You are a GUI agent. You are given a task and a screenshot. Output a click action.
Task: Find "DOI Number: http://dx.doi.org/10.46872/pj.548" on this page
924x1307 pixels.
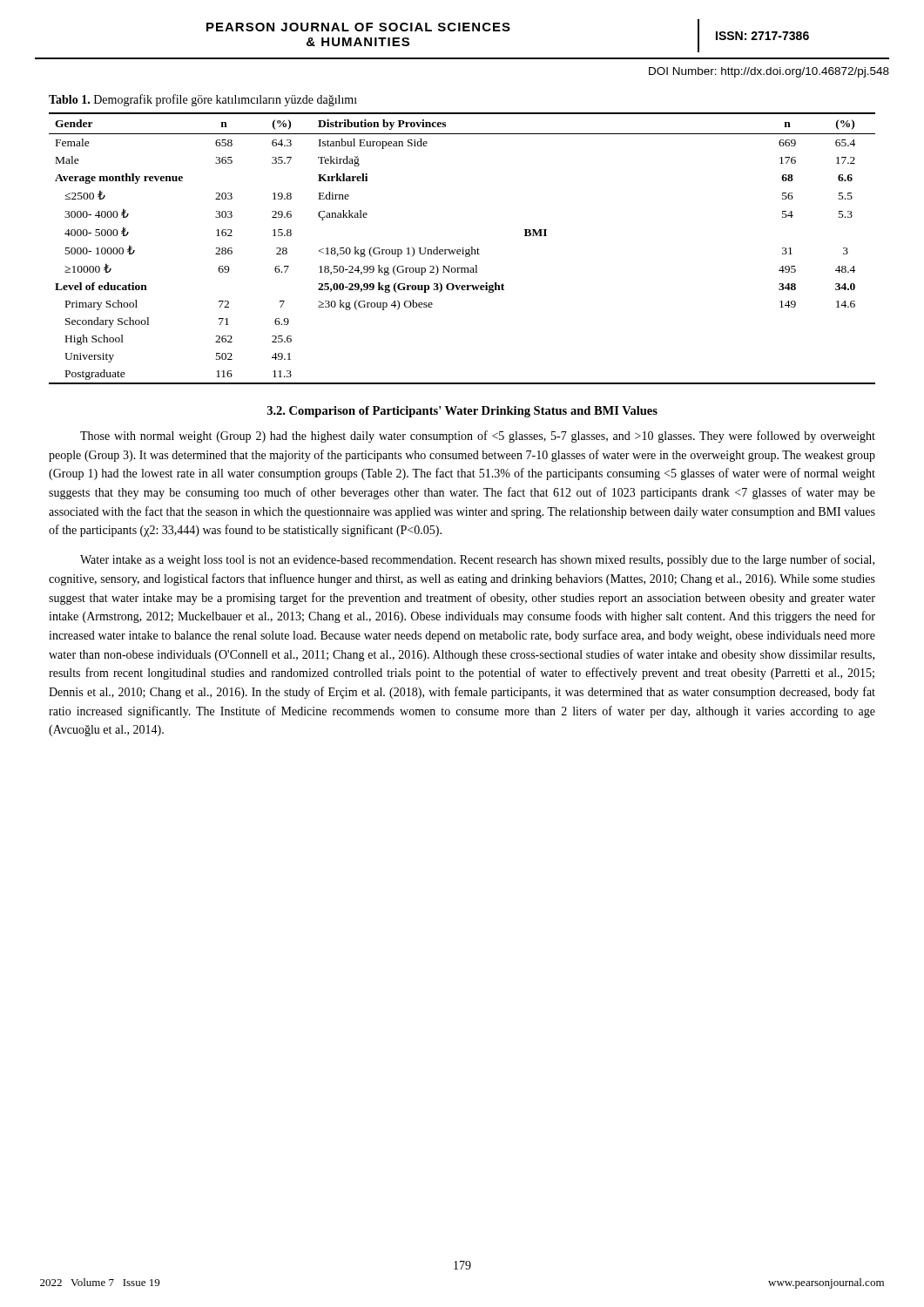point(769,71)
